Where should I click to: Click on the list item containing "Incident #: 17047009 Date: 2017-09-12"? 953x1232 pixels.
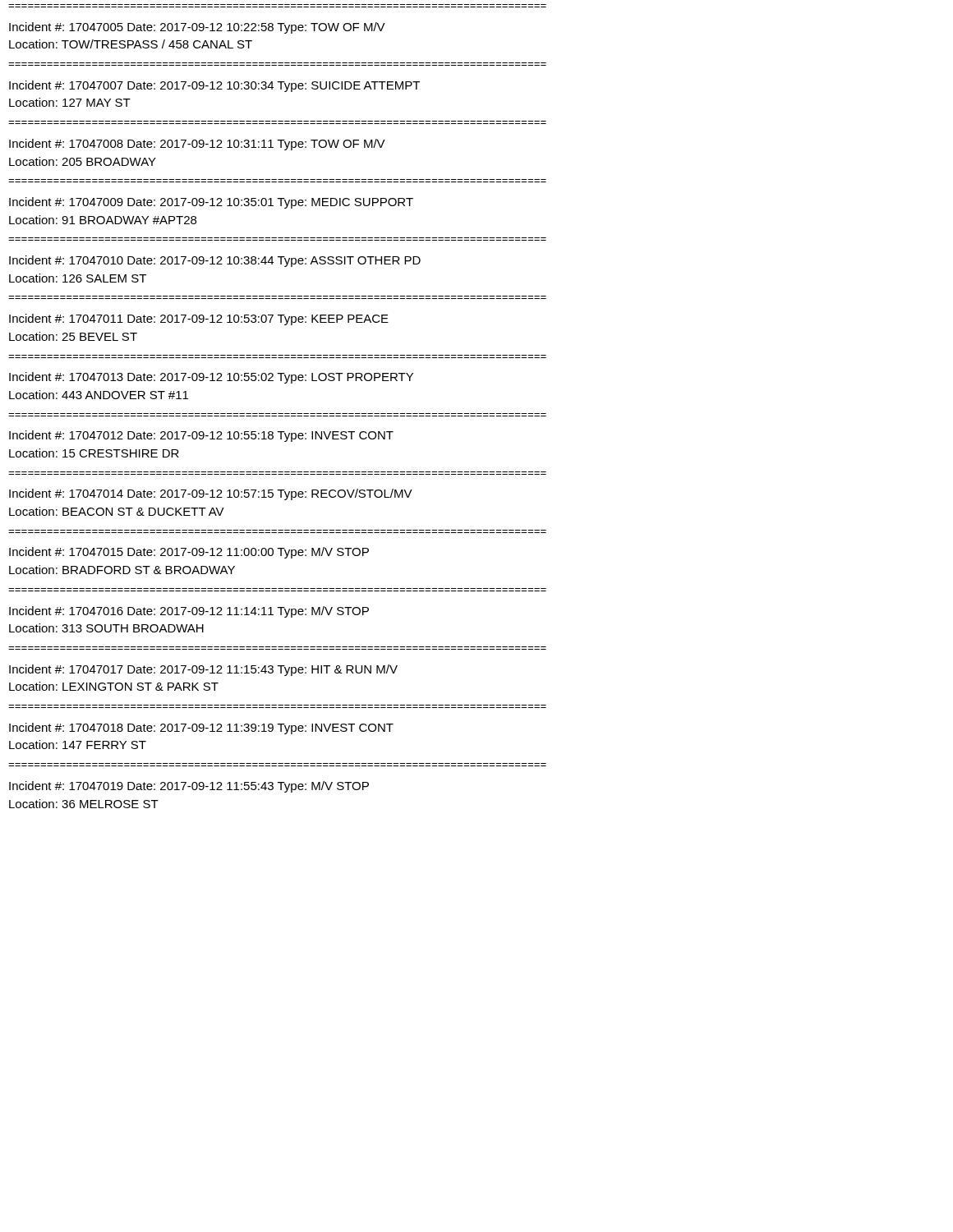pyautogui.click(x=211, y=203)
